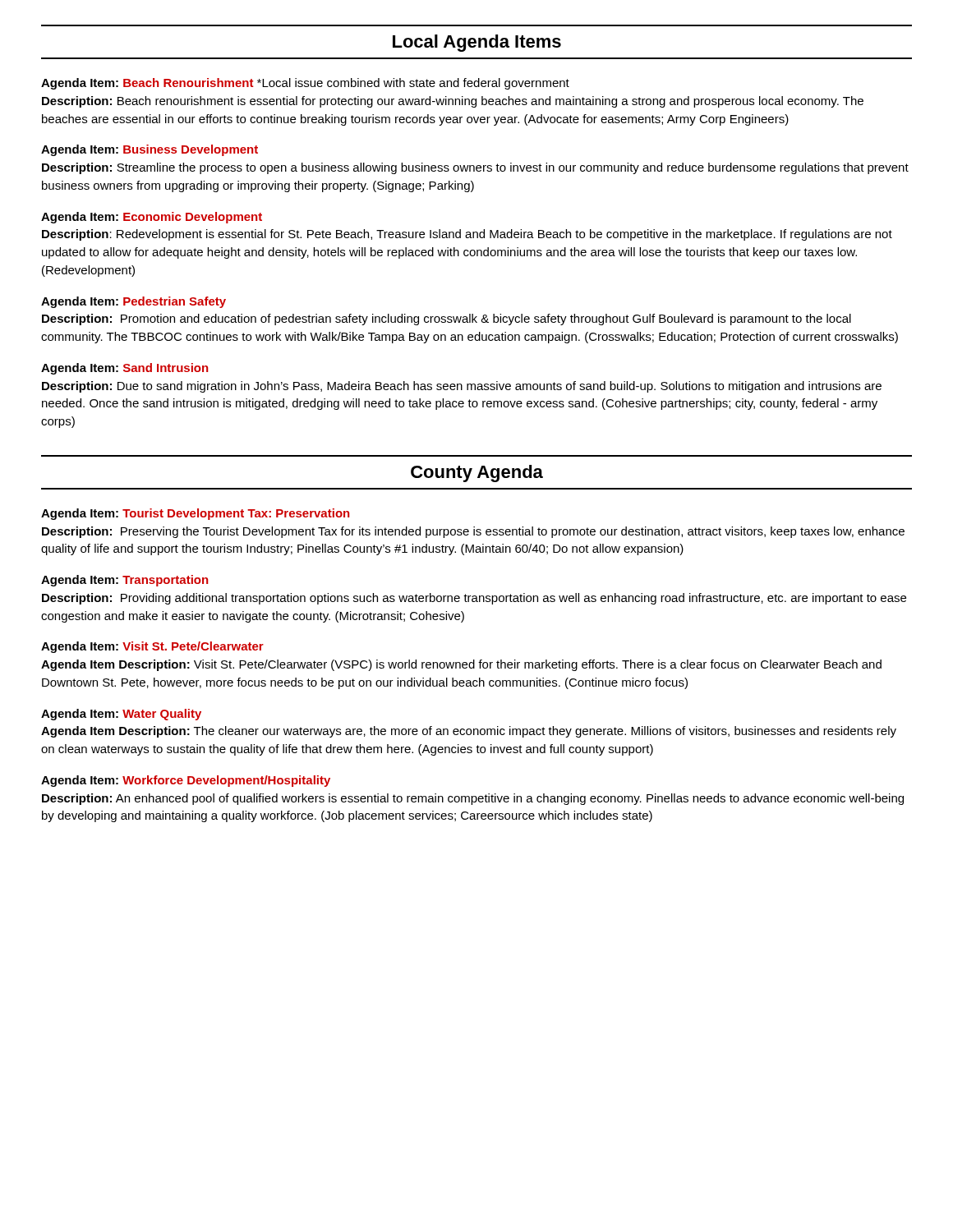Click the passage that begins "Agenda Item: Business"
The width and height of the screenshot is (953, 1232).
[x=476, y=167]
